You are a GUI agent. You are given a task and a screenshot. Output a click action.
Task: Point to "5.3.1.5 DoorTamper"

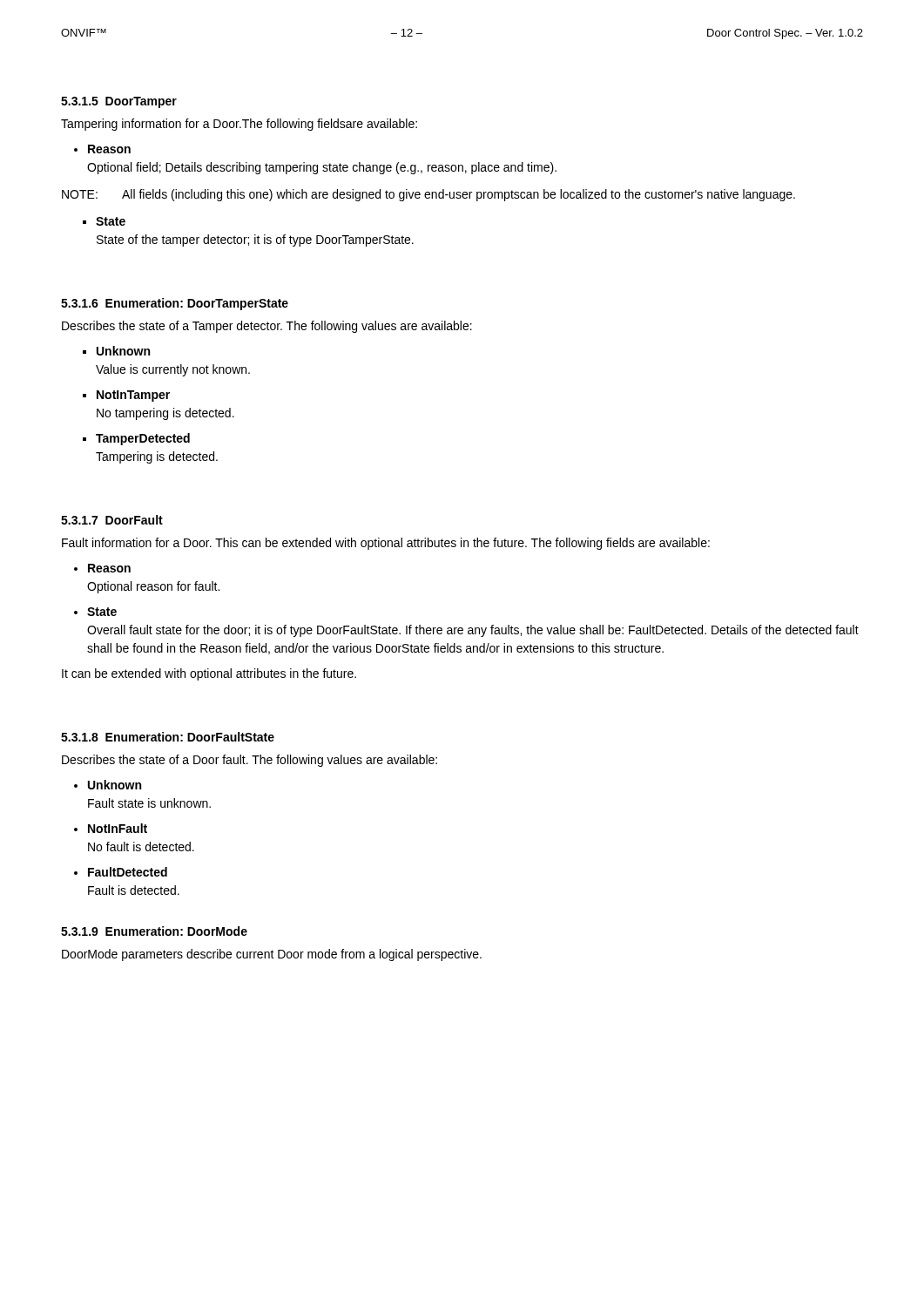click(119, 101)
